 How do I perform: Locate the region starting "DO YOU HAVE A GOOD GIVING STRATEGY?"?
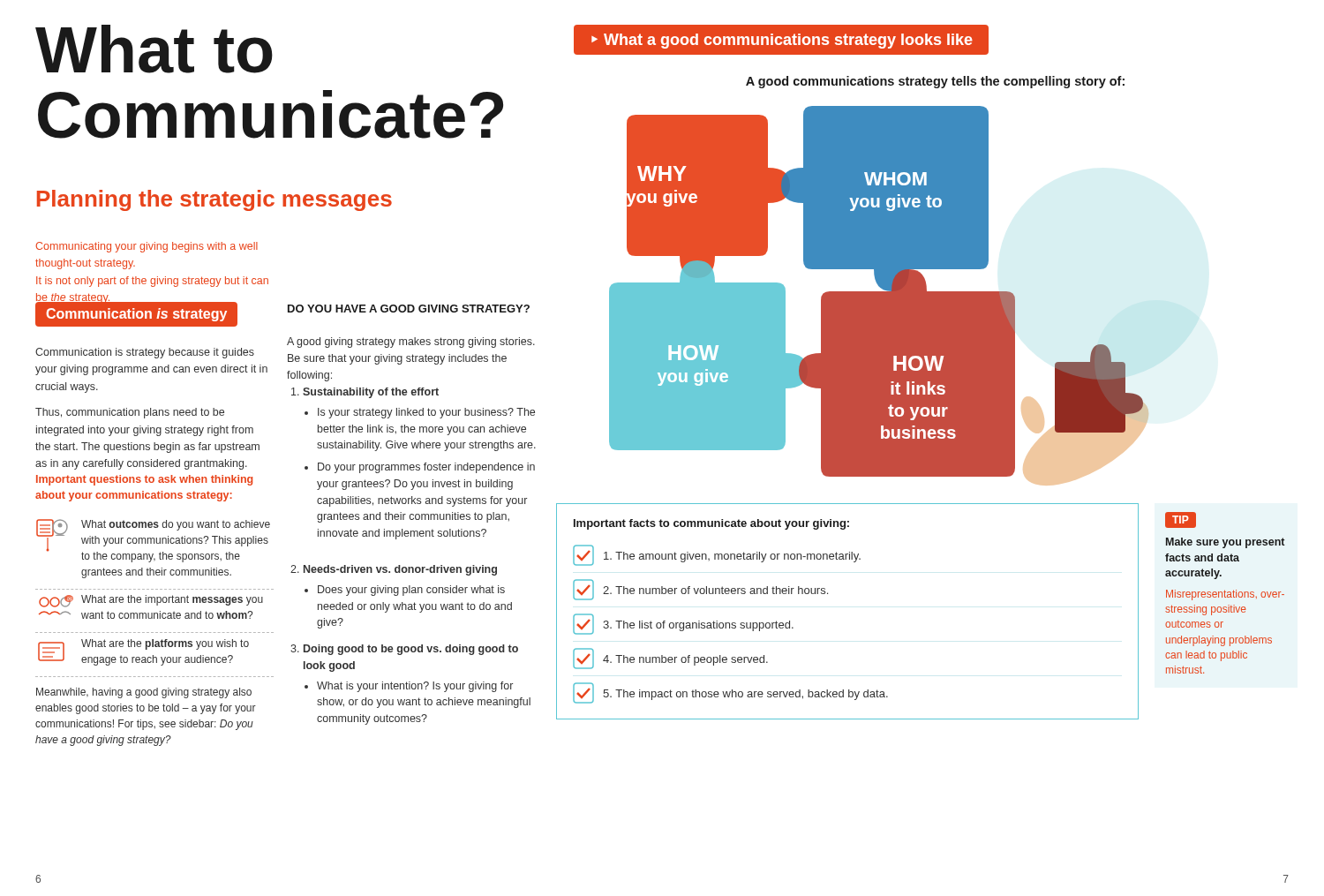click(409, 308)
